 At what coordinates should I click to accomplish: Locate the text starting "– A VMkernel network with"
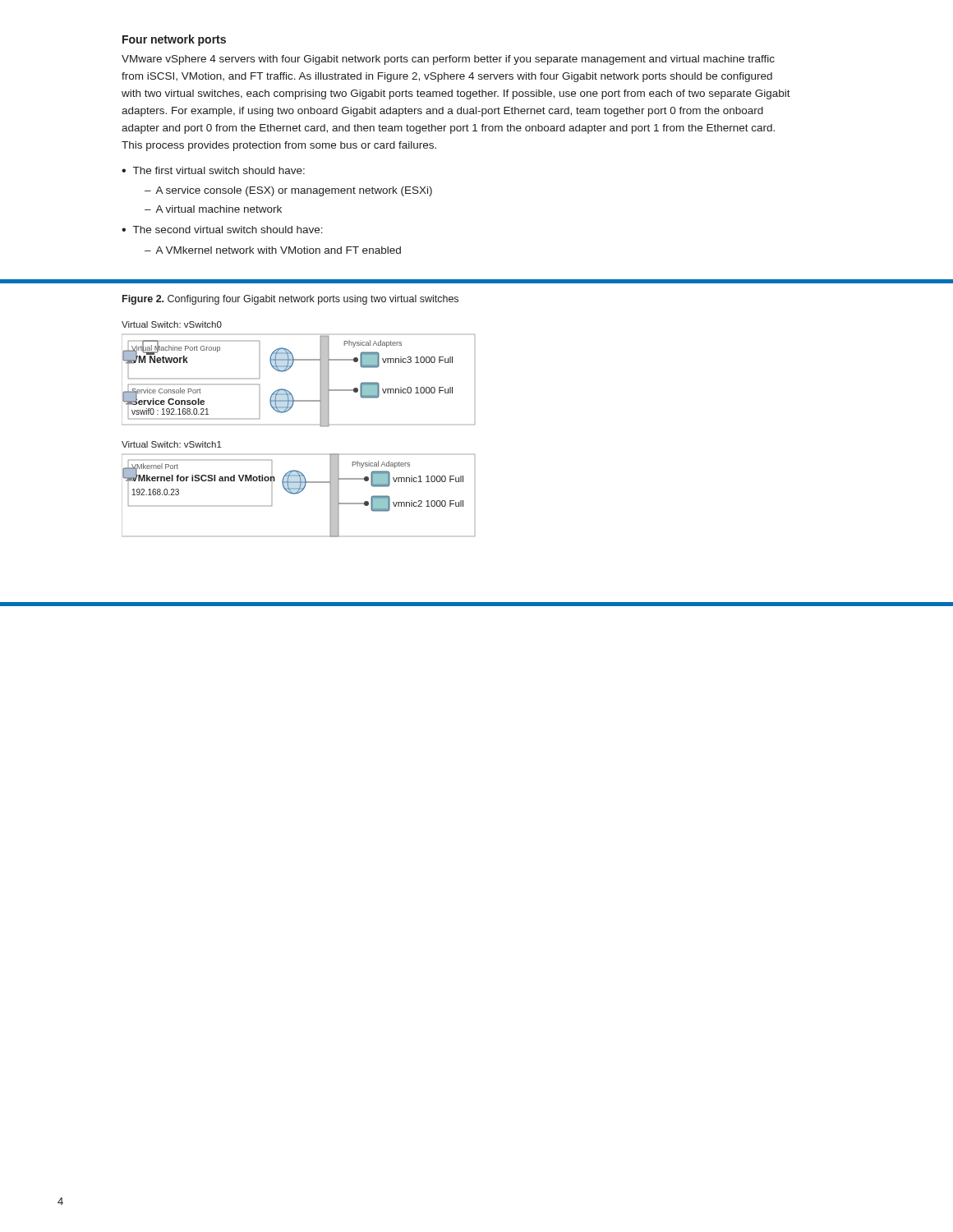[273, 251]
